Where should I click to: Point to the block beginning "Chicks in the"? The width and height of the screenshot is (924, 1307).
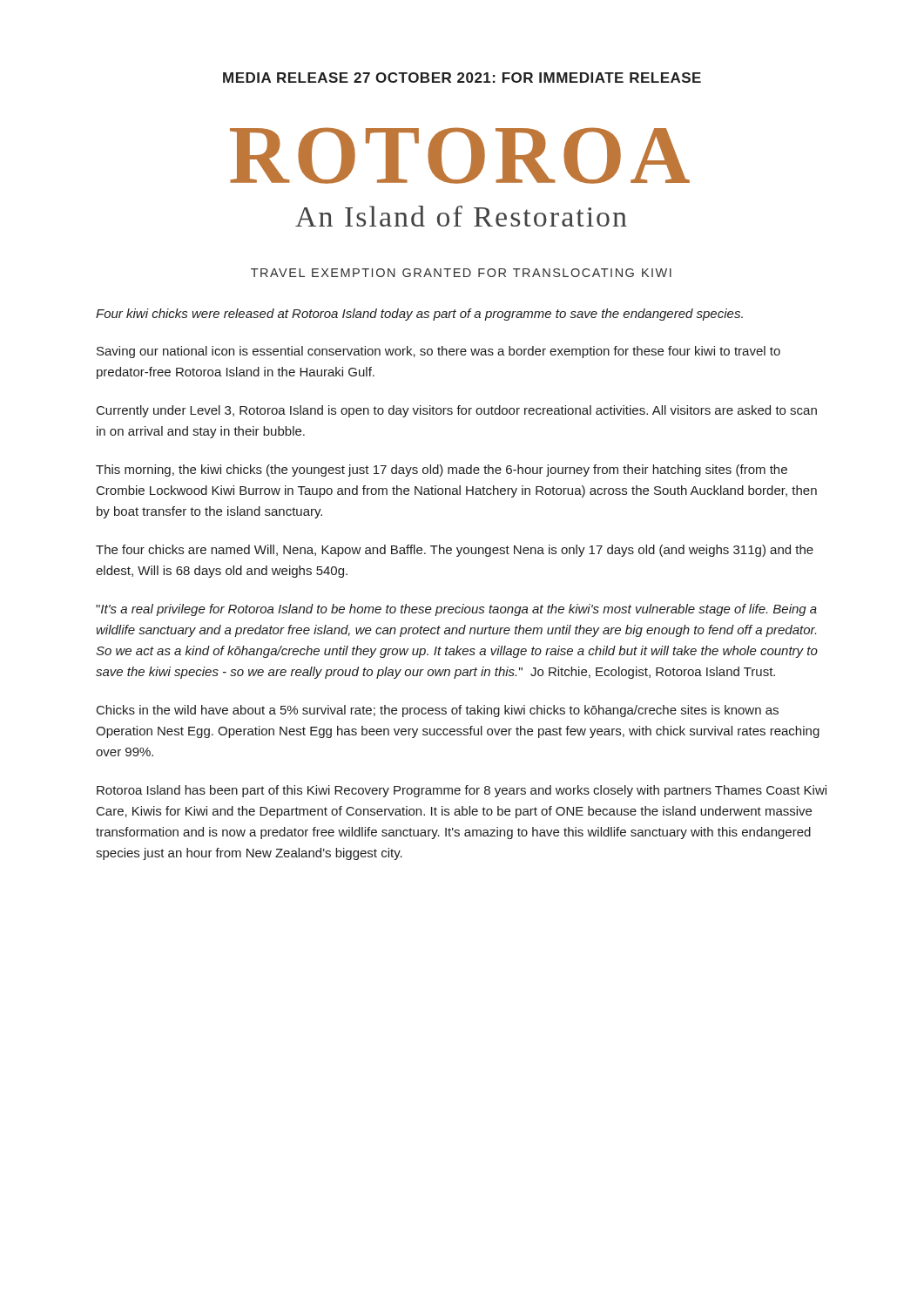point(458,731)
